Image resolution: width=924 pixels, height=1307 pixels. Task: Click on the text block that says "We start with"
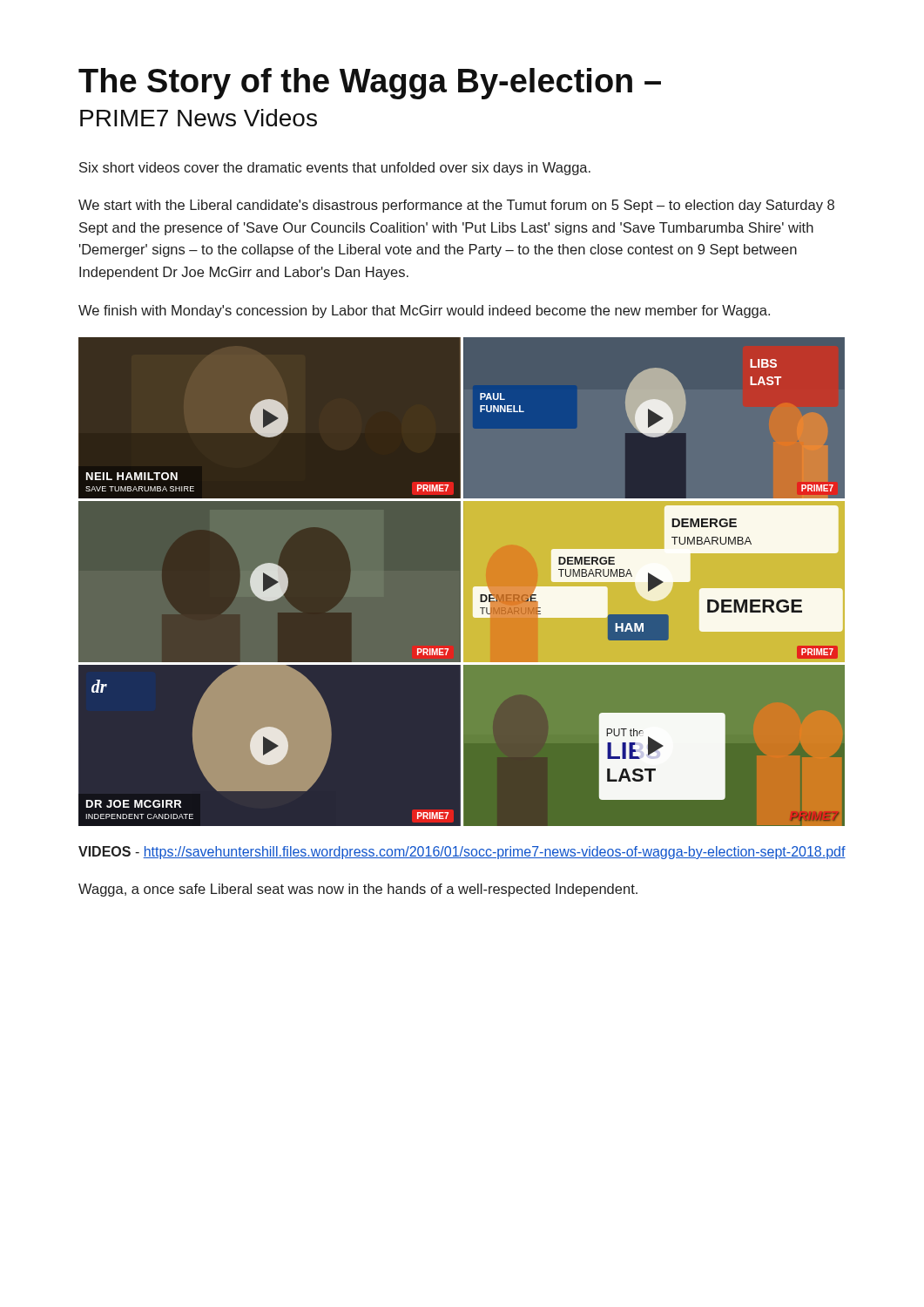tap(457, 238)
